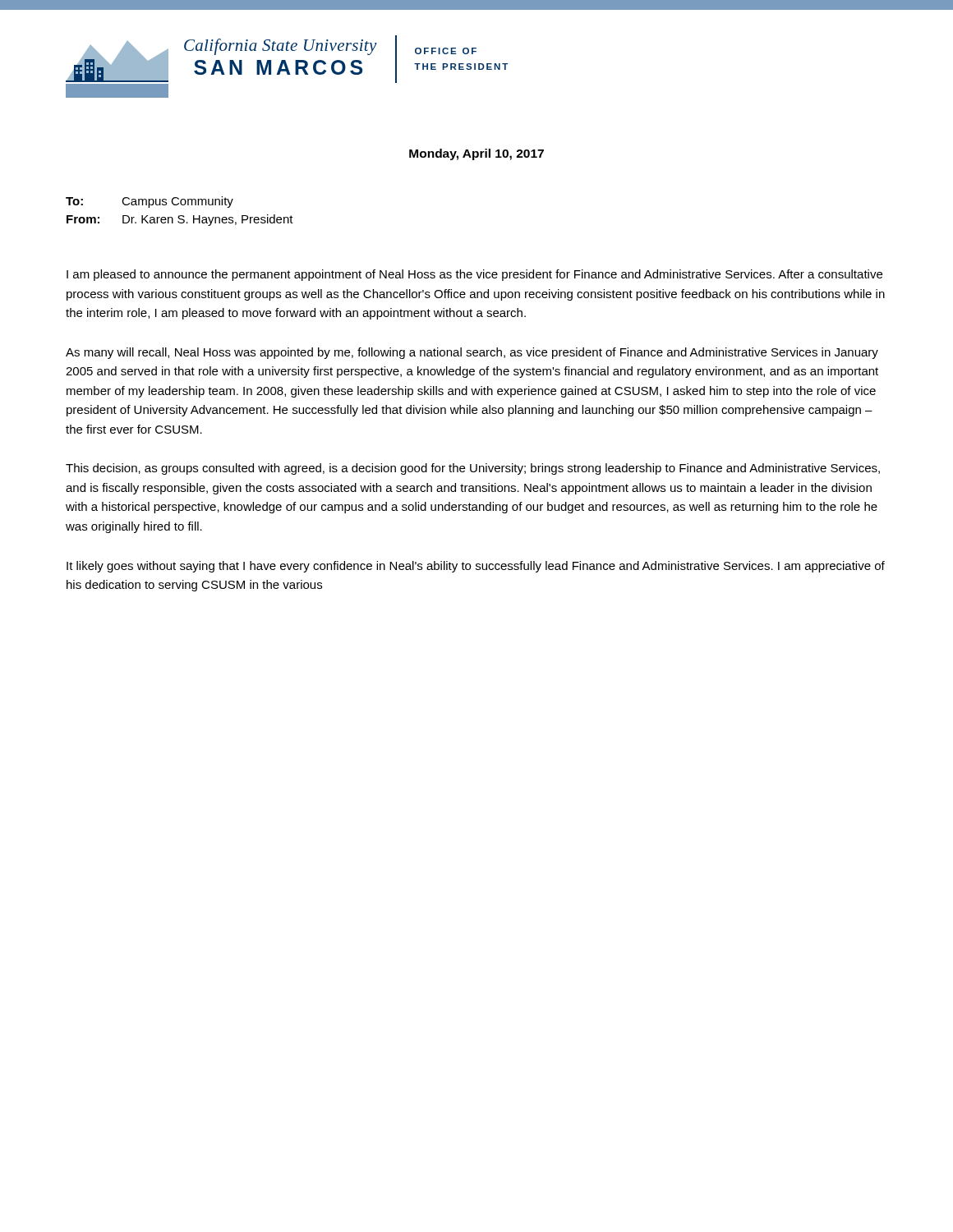Click on the text block containing "To: Campus Community From: Dr. Karen S."

click(150, 202)
